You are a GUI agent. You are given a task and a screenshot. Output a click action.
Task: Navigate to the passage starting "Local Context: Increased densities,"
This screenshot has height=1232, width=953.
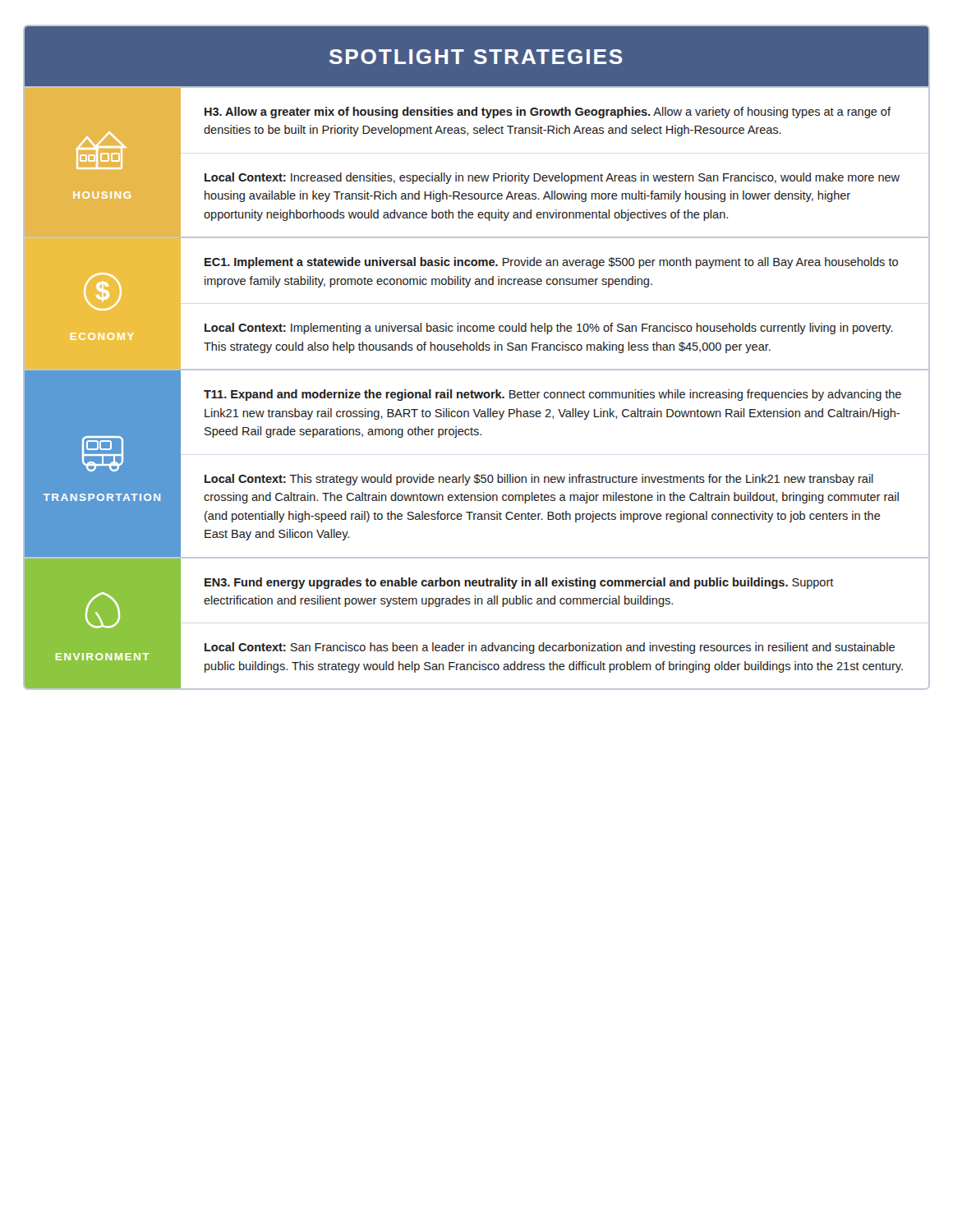(x=555, y=196)
